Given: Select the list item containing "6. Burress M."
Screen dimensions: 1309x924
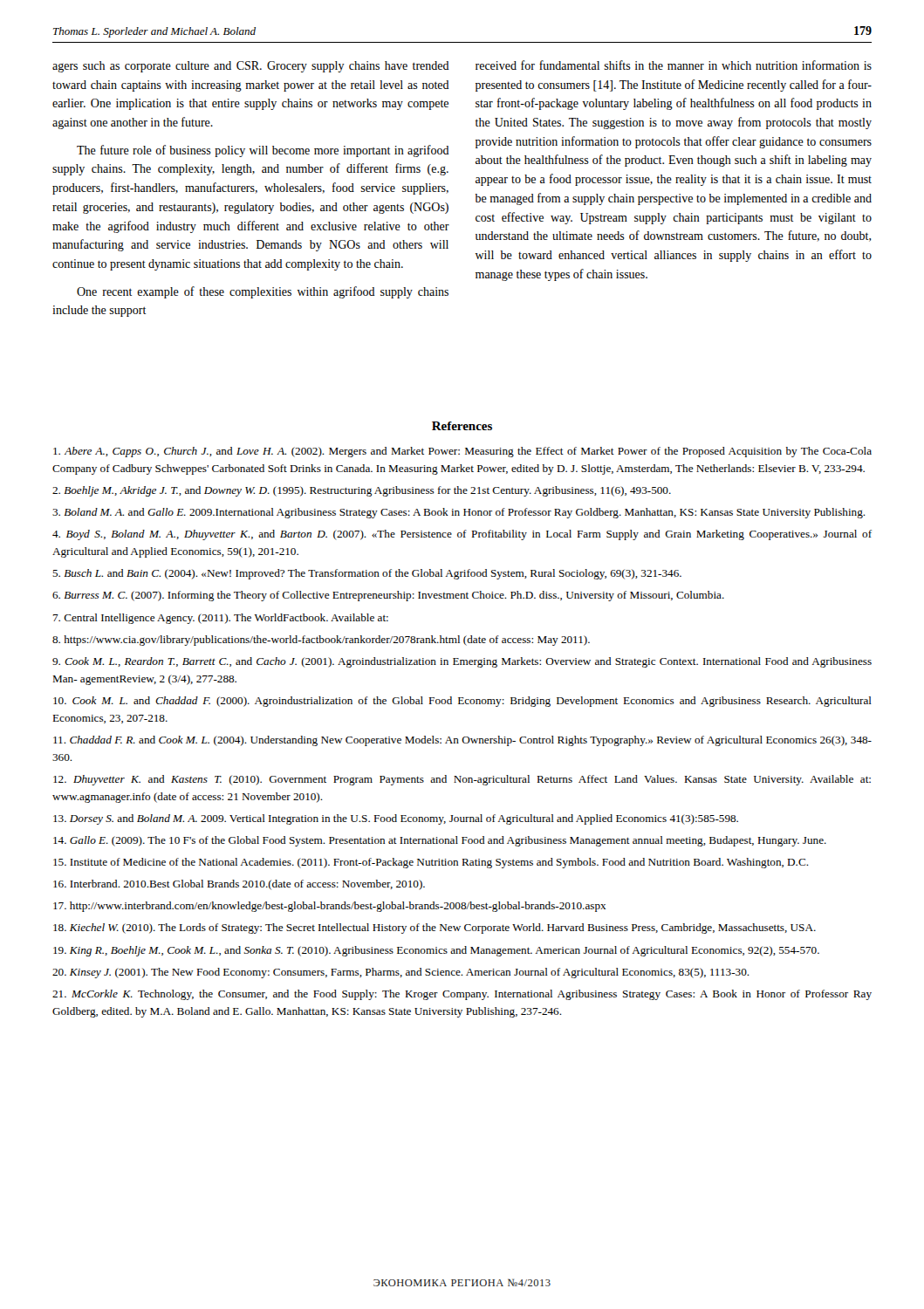Looking at the screenshot, I should (388, 595).
